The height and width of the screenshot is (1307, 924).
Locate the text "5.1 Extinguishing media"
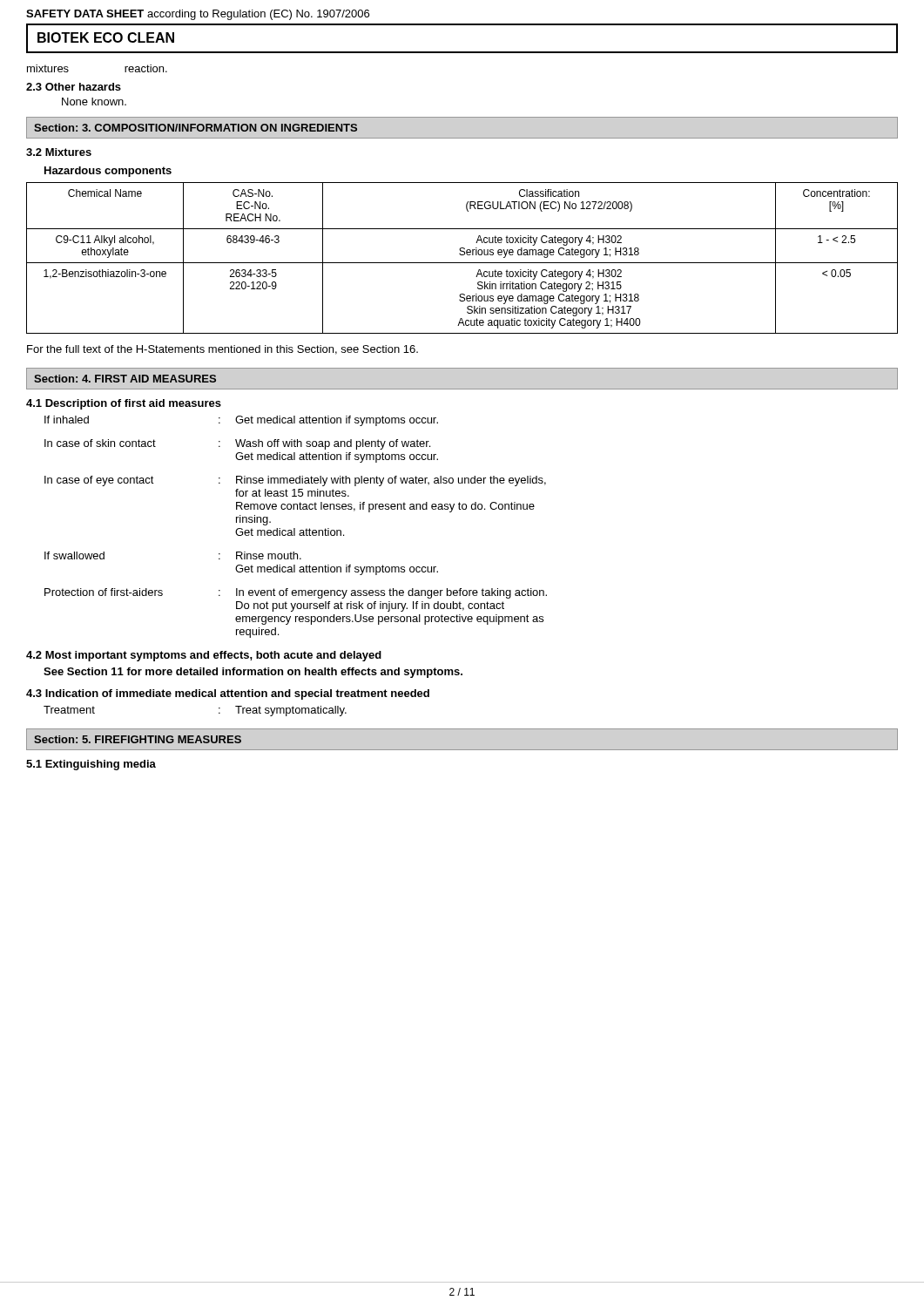[91, 764]
